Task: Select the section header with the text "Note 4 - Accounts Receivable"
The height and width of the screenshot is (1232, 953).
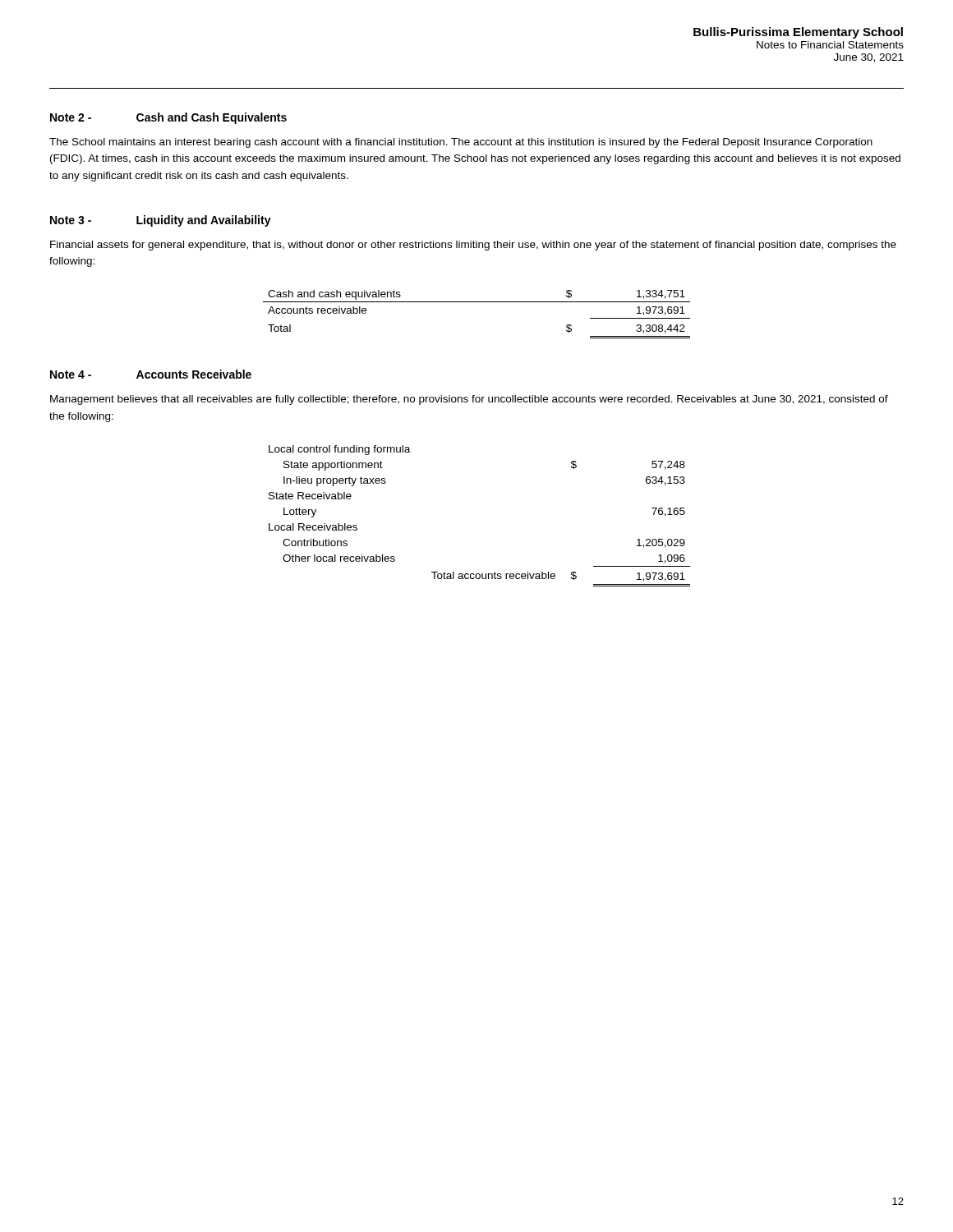Action: point(150,375)
